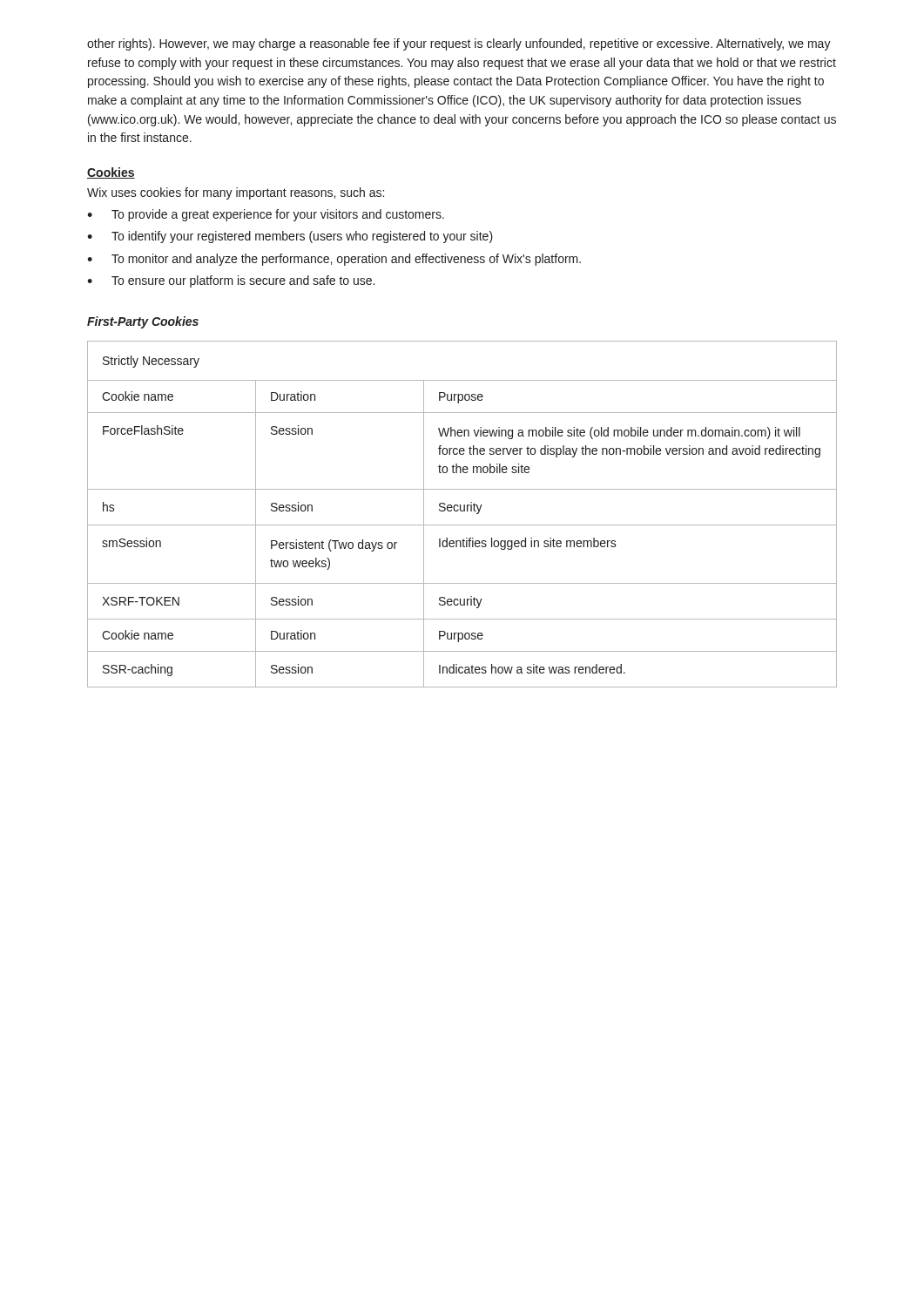Select the list item with the text "• To monitor and analyze the"

[462, 260]
